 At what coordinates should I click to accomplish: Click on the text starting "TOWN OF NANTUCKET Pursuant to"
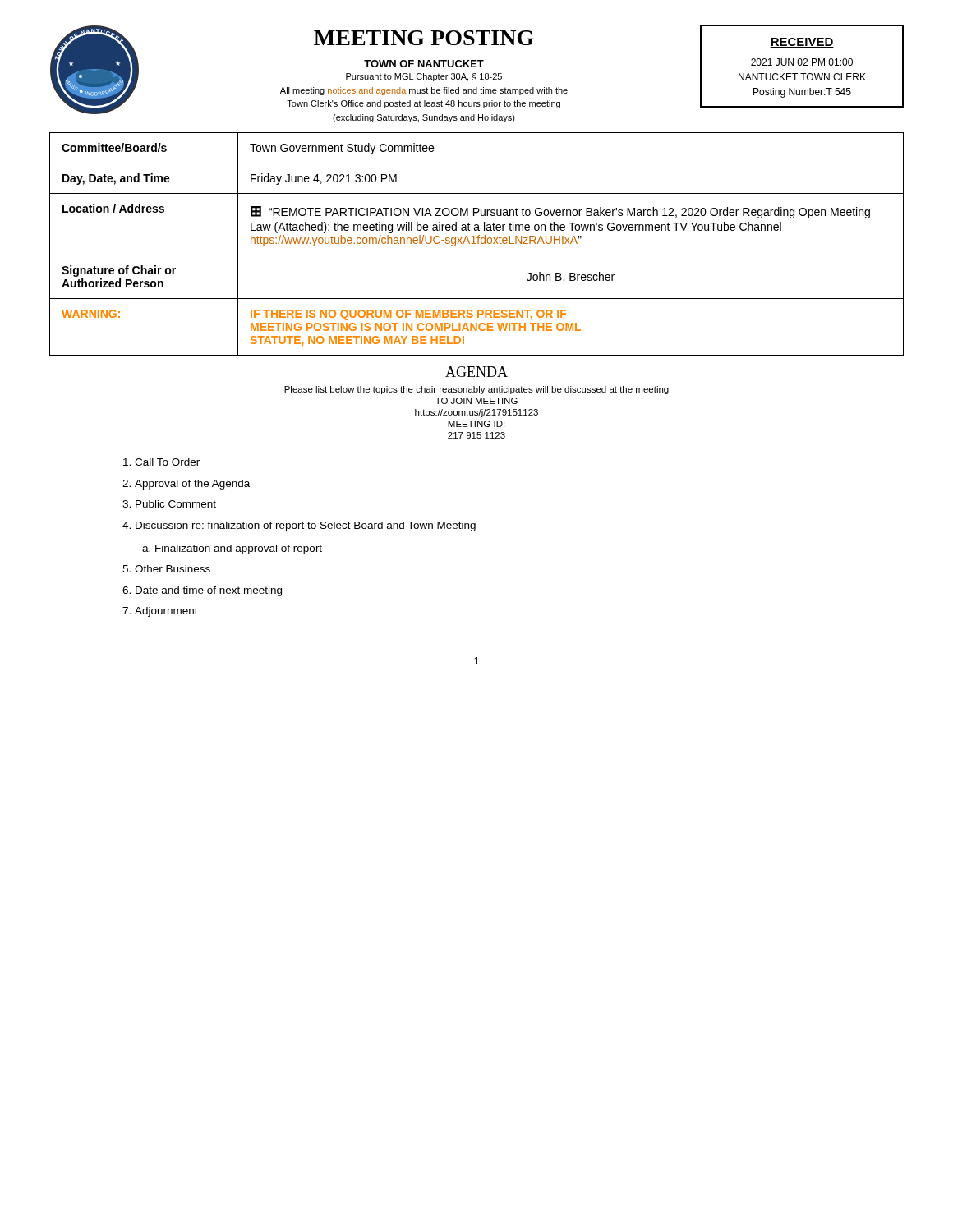[424, 91]
